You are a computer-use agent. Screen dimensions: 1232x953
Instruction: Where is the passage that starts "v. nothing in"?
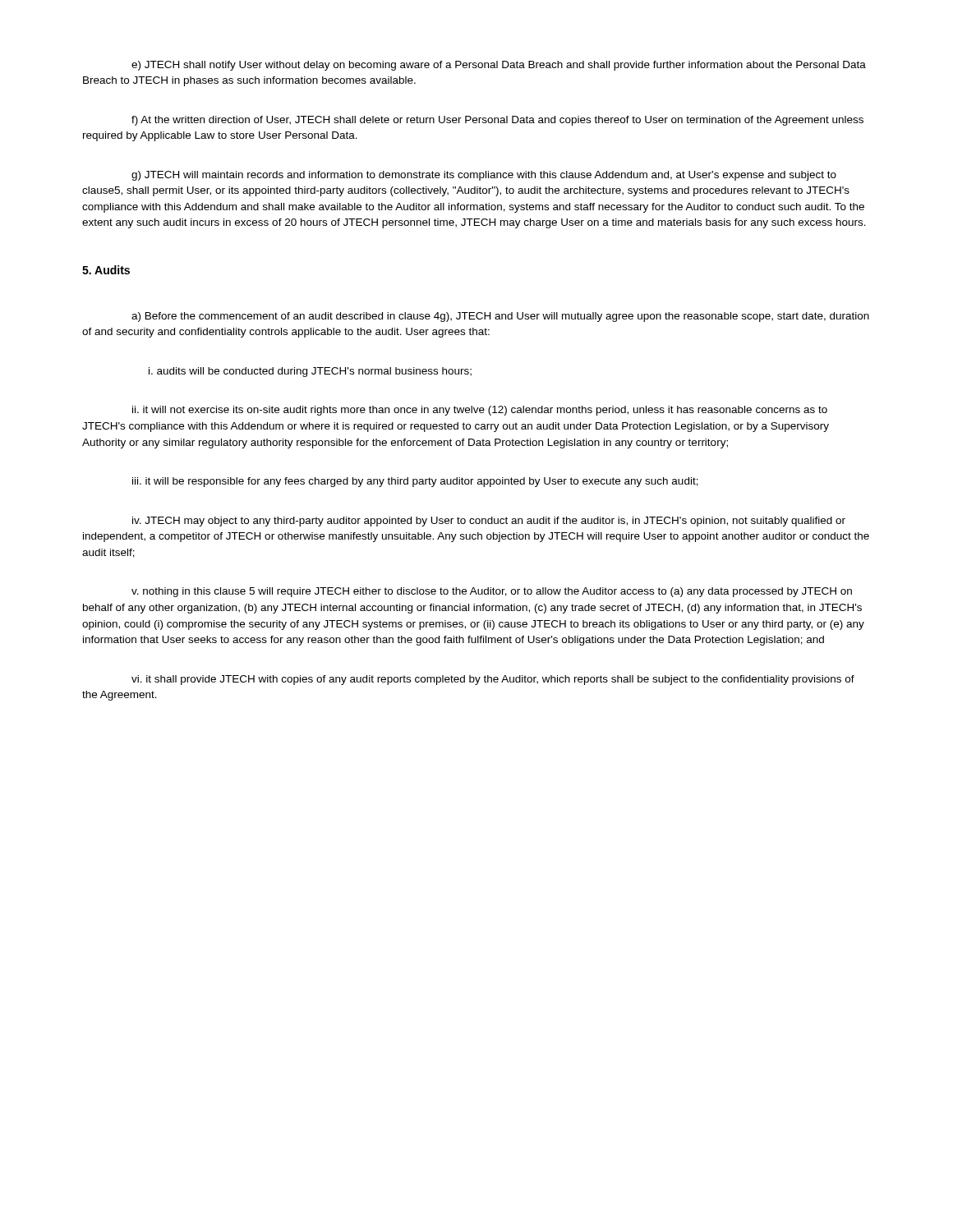pyautogui.click(x=476, y=616)
